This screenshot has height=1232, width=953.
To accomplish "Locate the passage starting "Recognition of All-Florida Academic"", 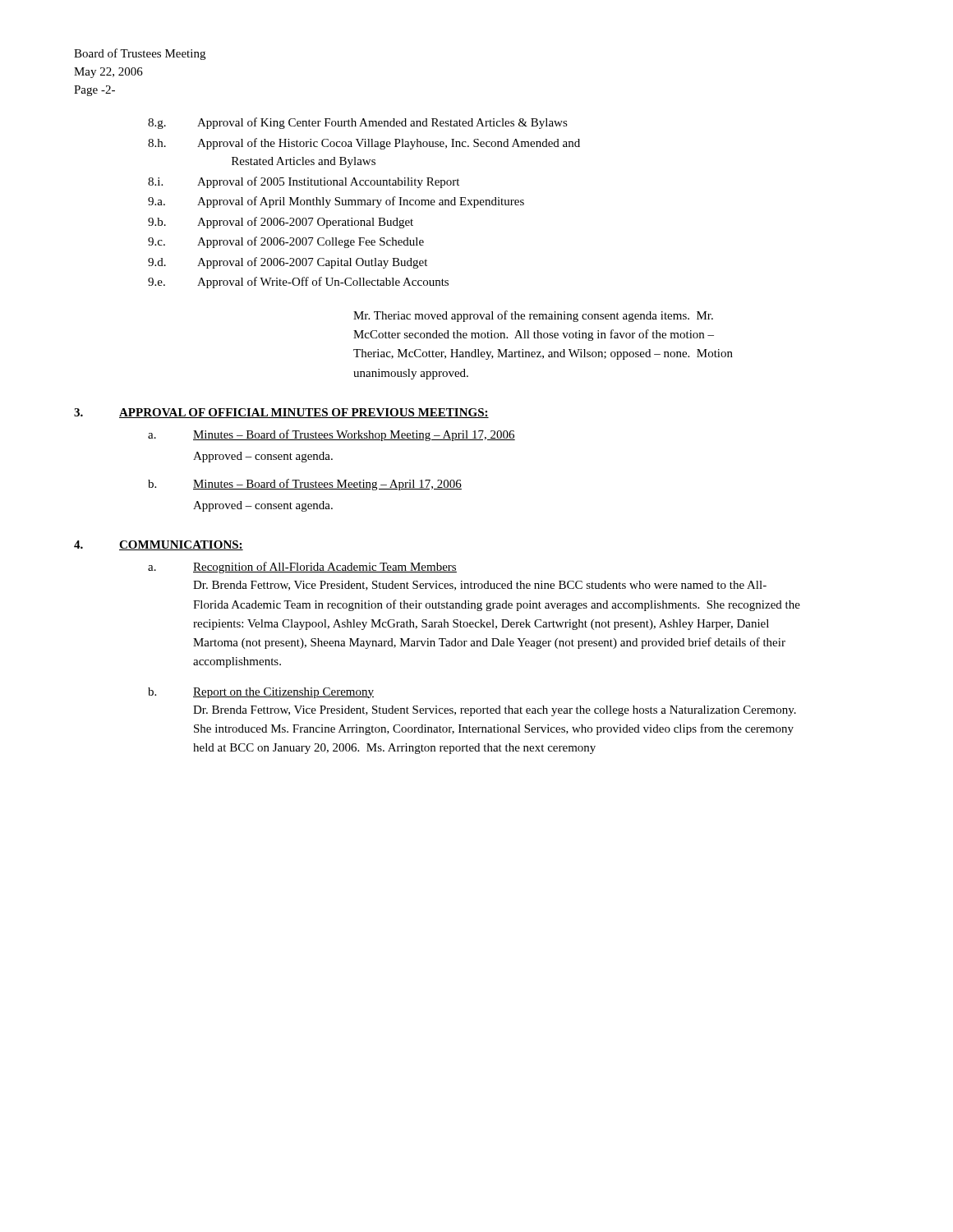I will 325,567.
